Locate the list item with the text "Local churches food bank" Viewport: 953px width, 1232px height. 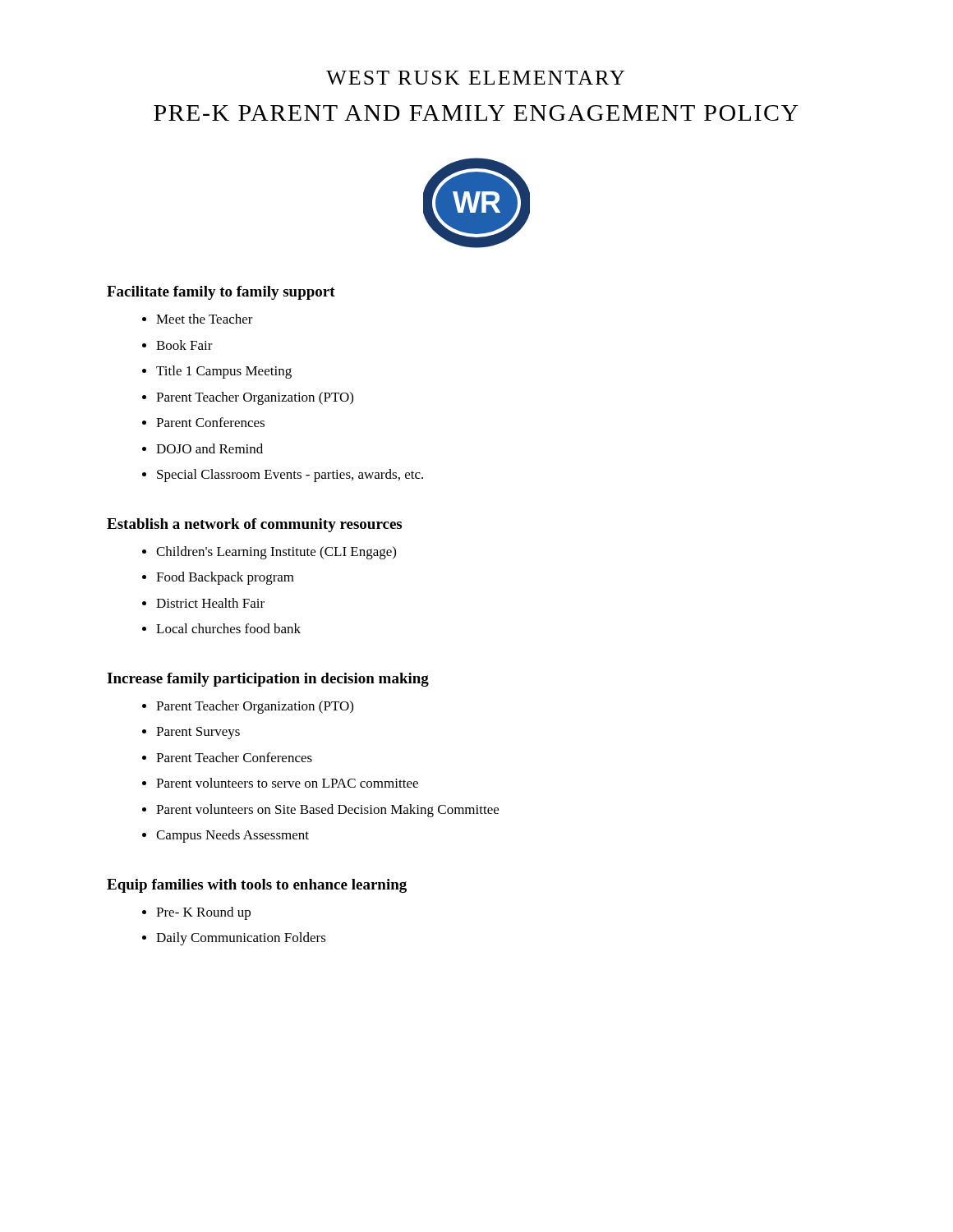(228, 629)
